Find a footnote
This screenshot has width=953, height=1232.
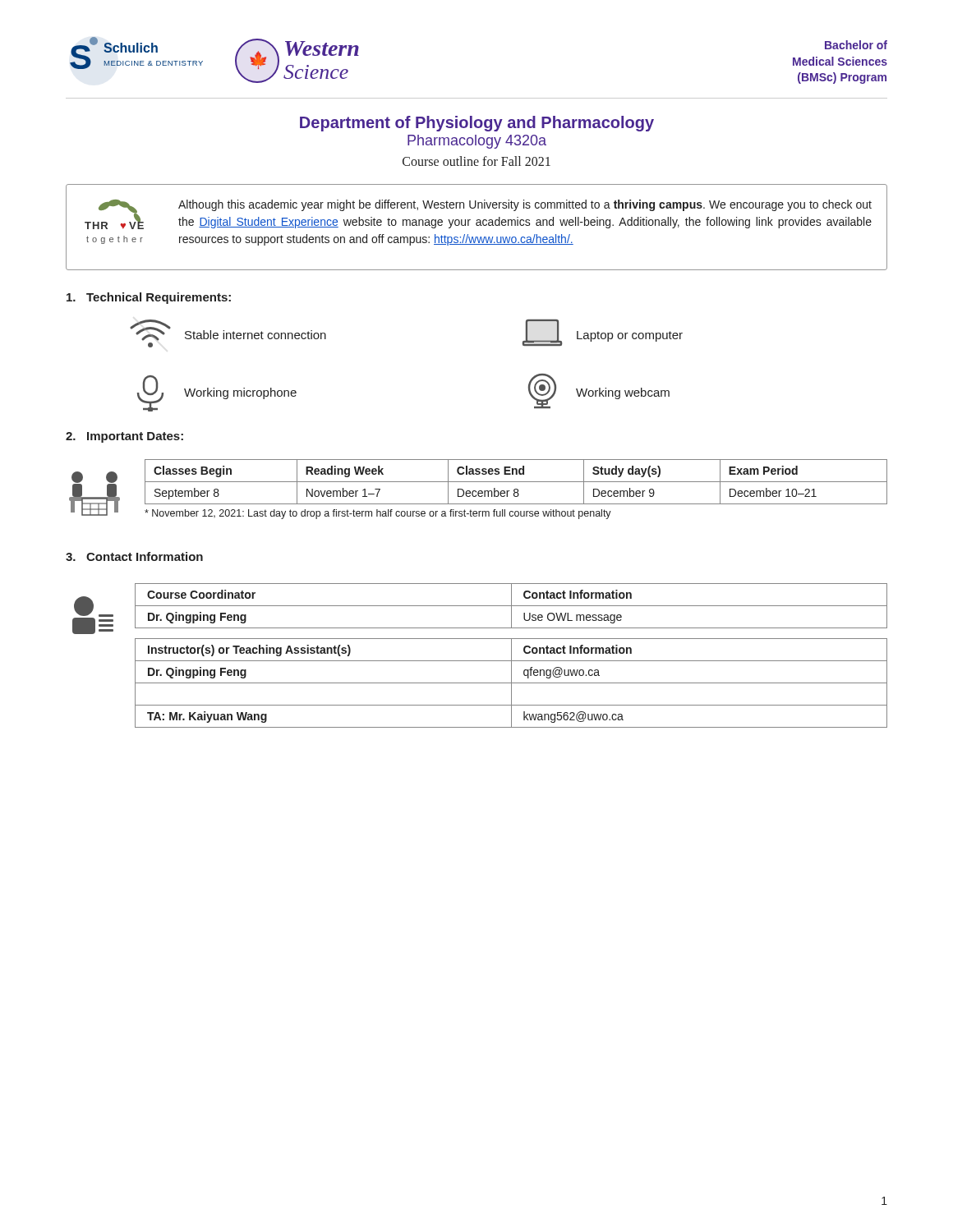[378, 513]
